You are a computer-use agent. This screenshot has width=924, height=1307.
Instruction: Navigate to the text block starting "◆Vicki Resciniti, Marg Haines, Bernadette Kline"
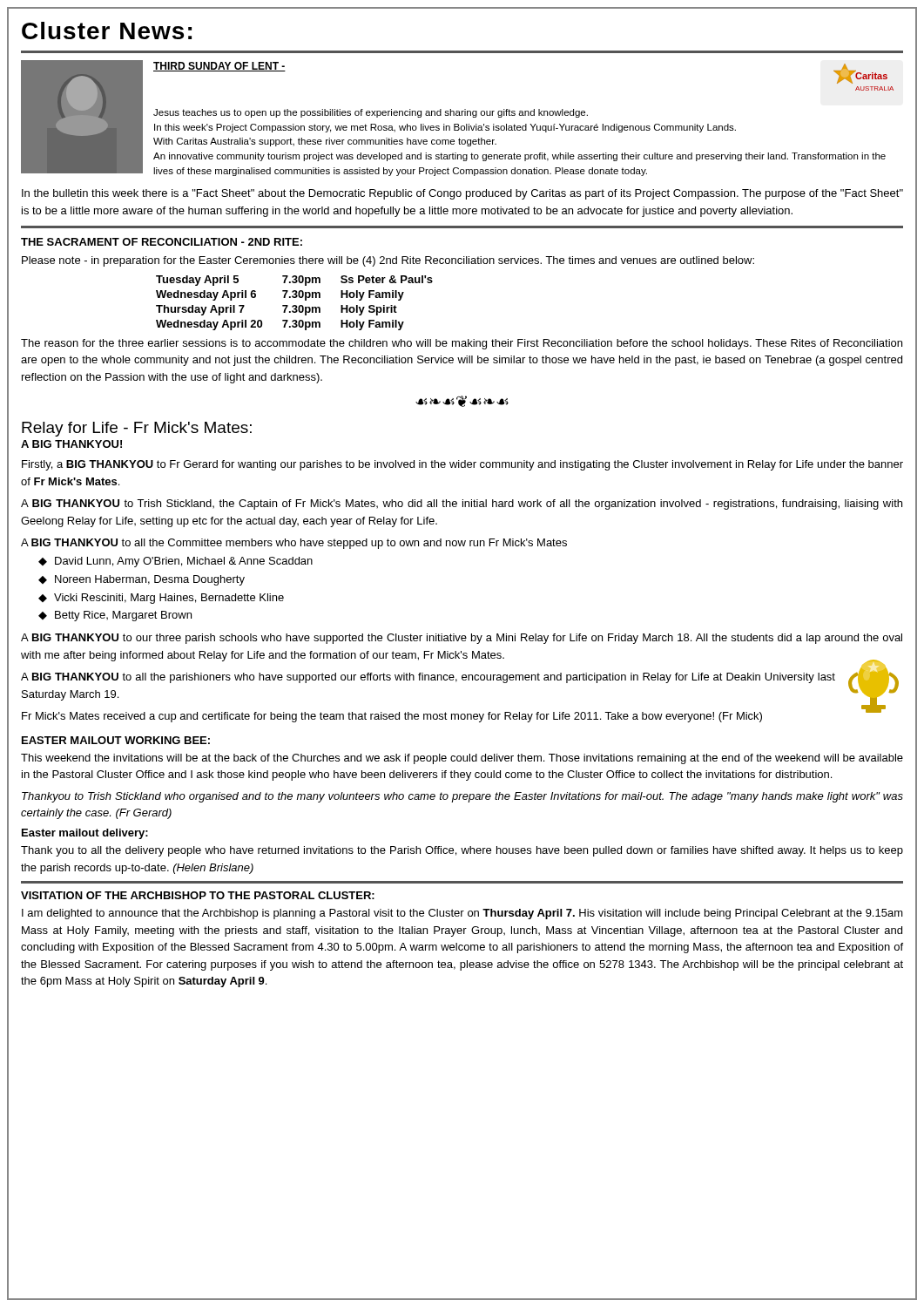click(161, 598)
